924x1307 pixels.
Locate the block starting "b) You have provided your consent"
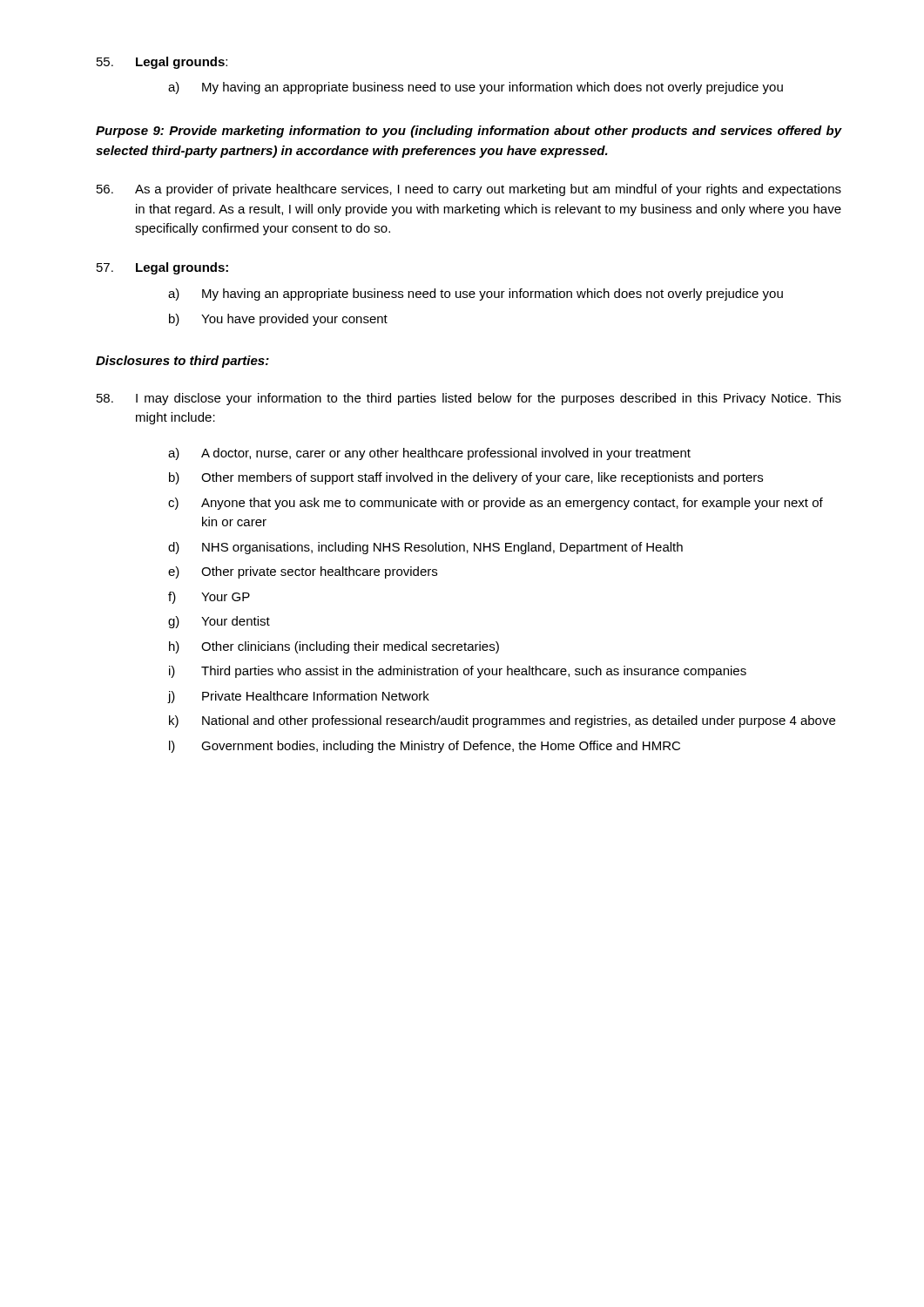click(278, 319)
